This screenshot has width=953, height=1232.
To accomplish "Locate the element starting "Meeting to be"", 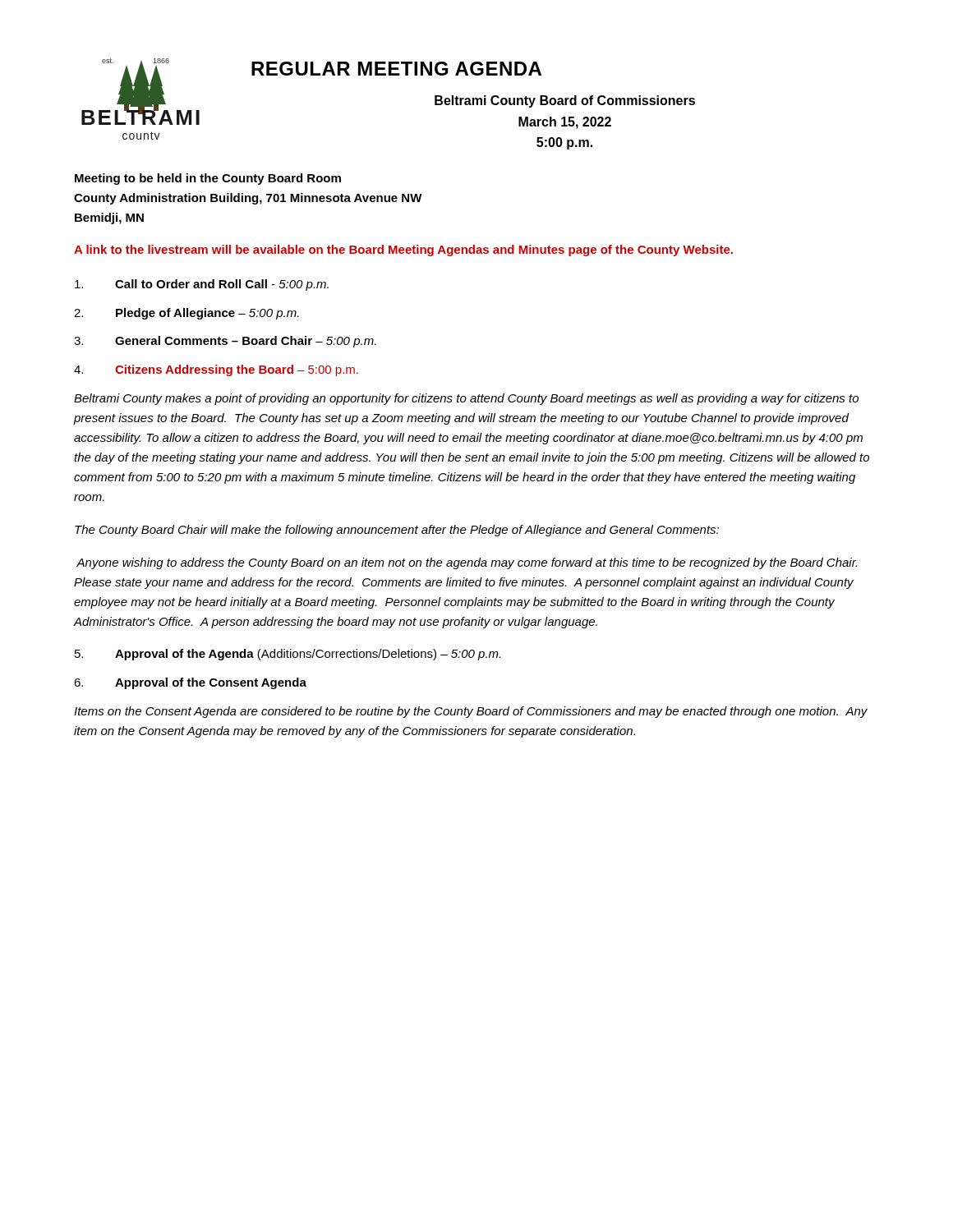I will tap(248, 197).
